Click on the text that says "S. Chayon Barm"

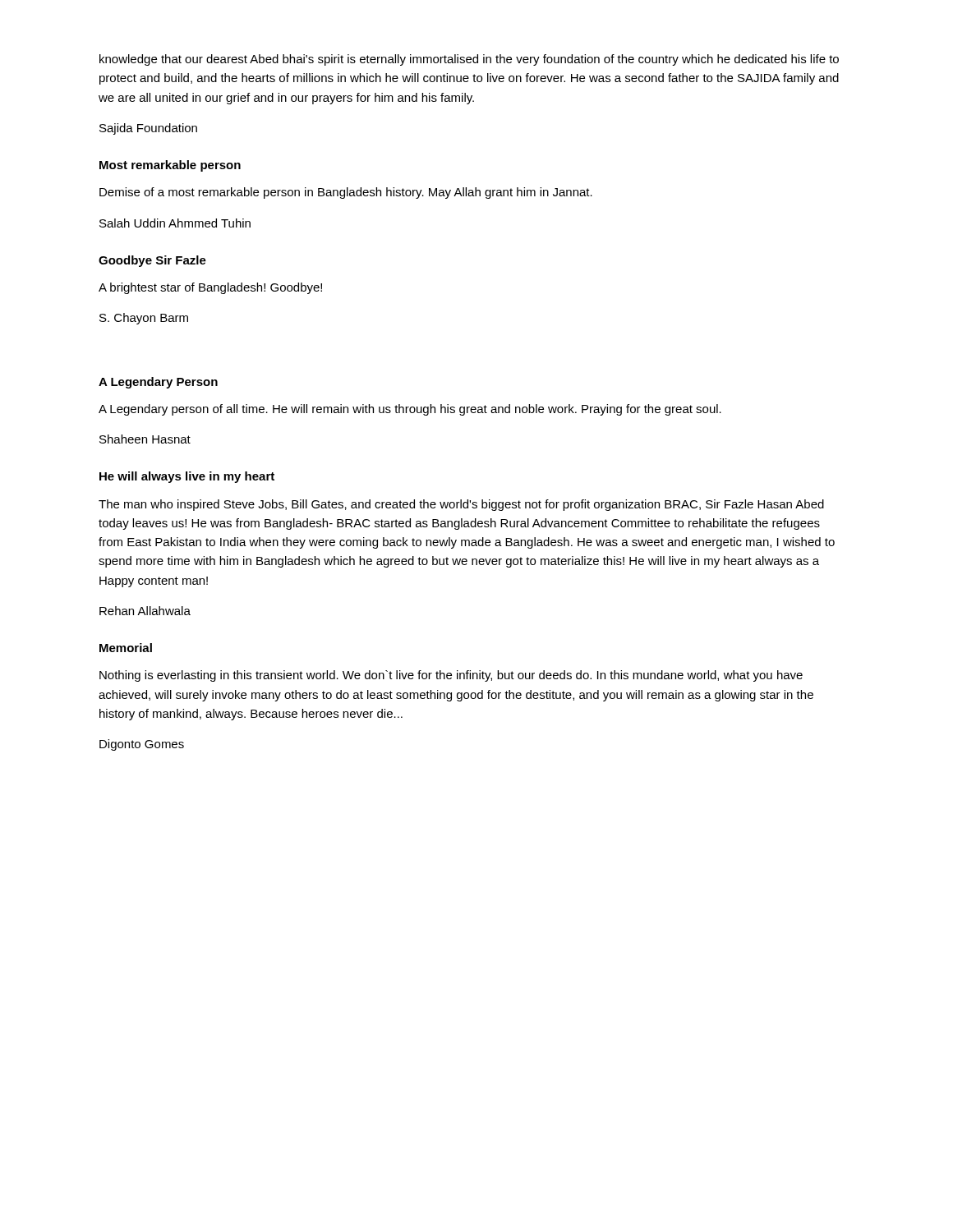[x=144, y=318]
